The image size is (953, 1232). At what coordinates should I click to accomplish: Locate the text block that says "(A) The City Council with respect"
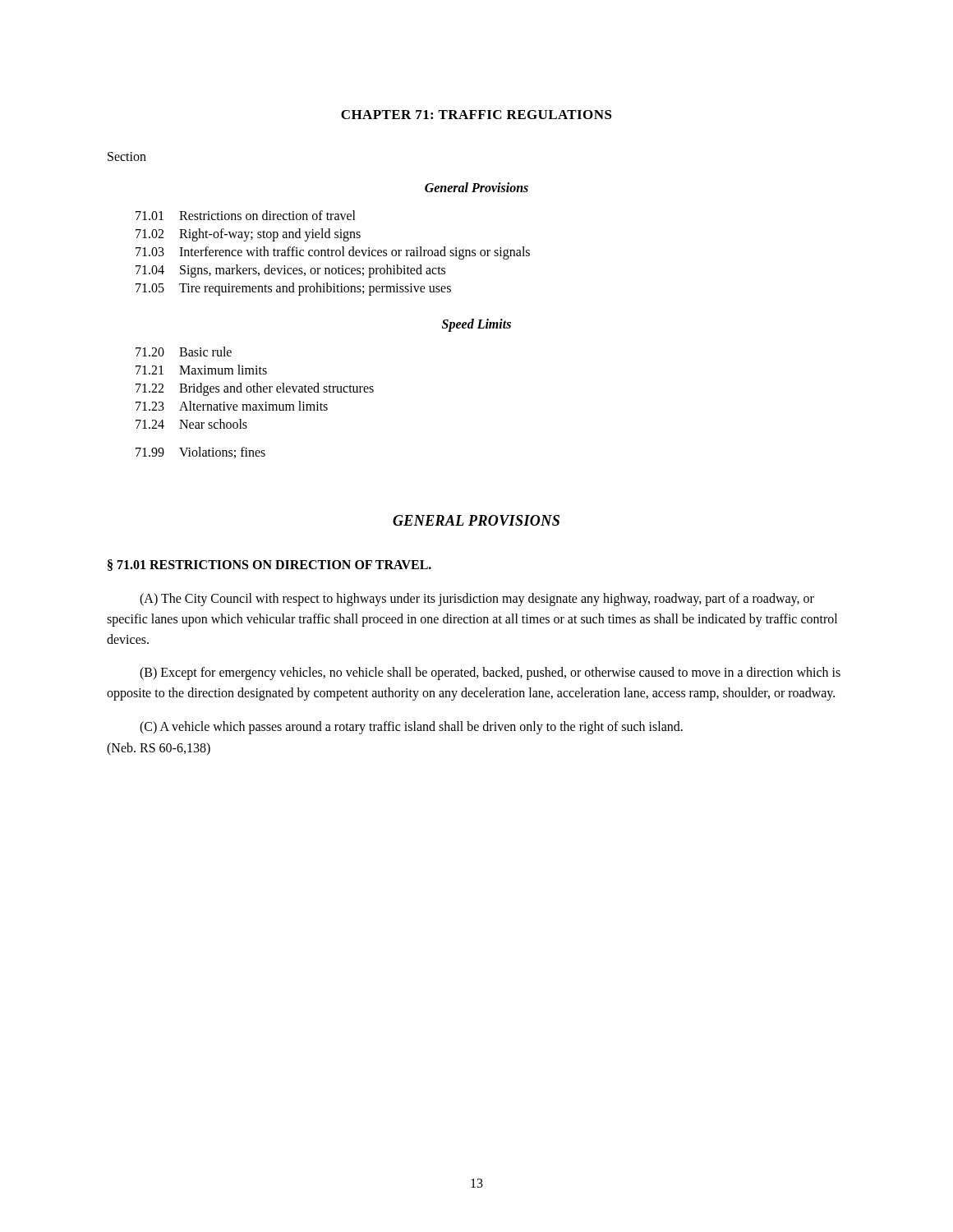pos(472,619)
